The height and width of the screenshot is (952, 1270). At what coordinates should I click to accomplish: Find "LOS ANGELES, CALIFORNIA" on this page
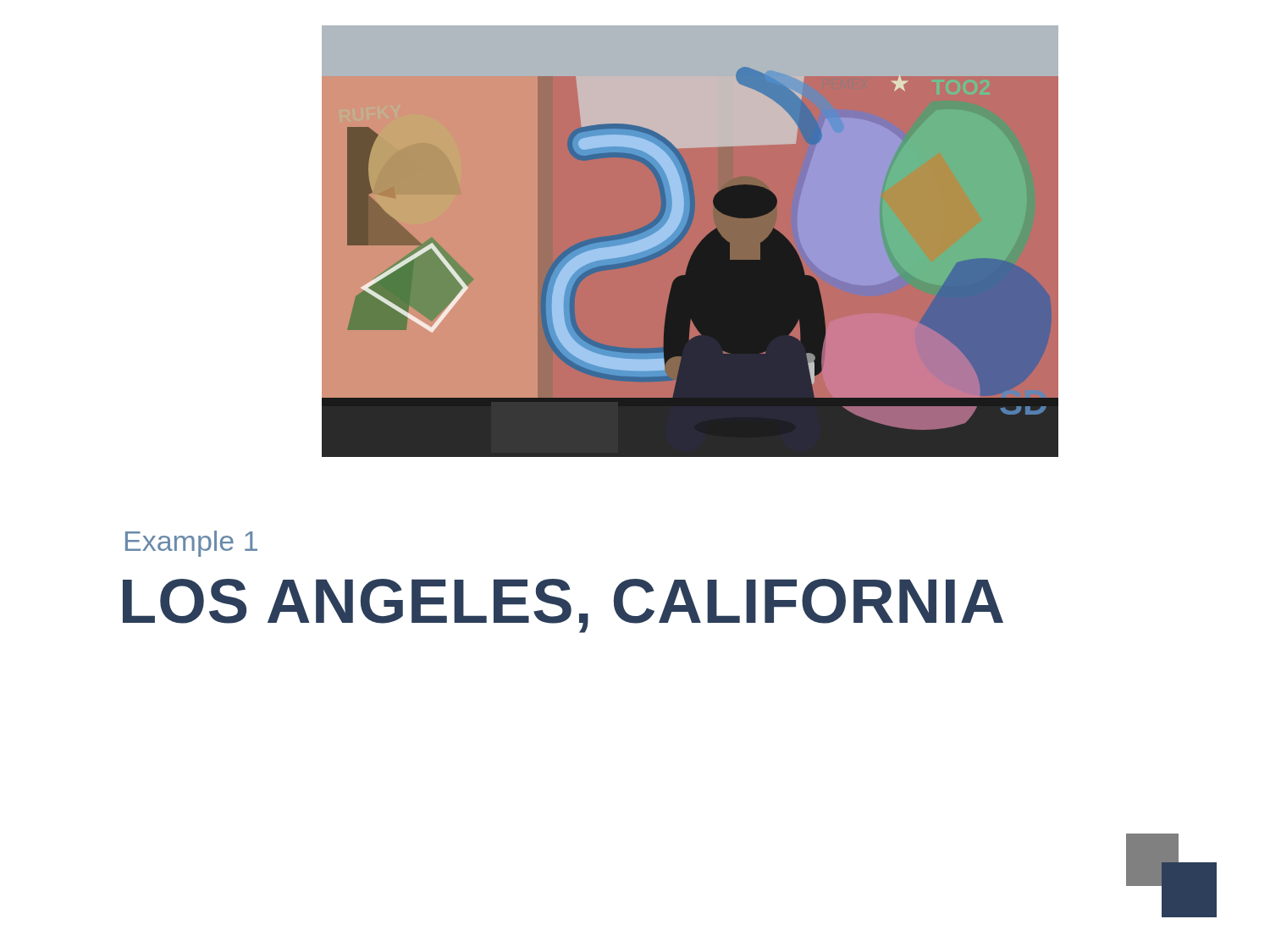point(562,601)
